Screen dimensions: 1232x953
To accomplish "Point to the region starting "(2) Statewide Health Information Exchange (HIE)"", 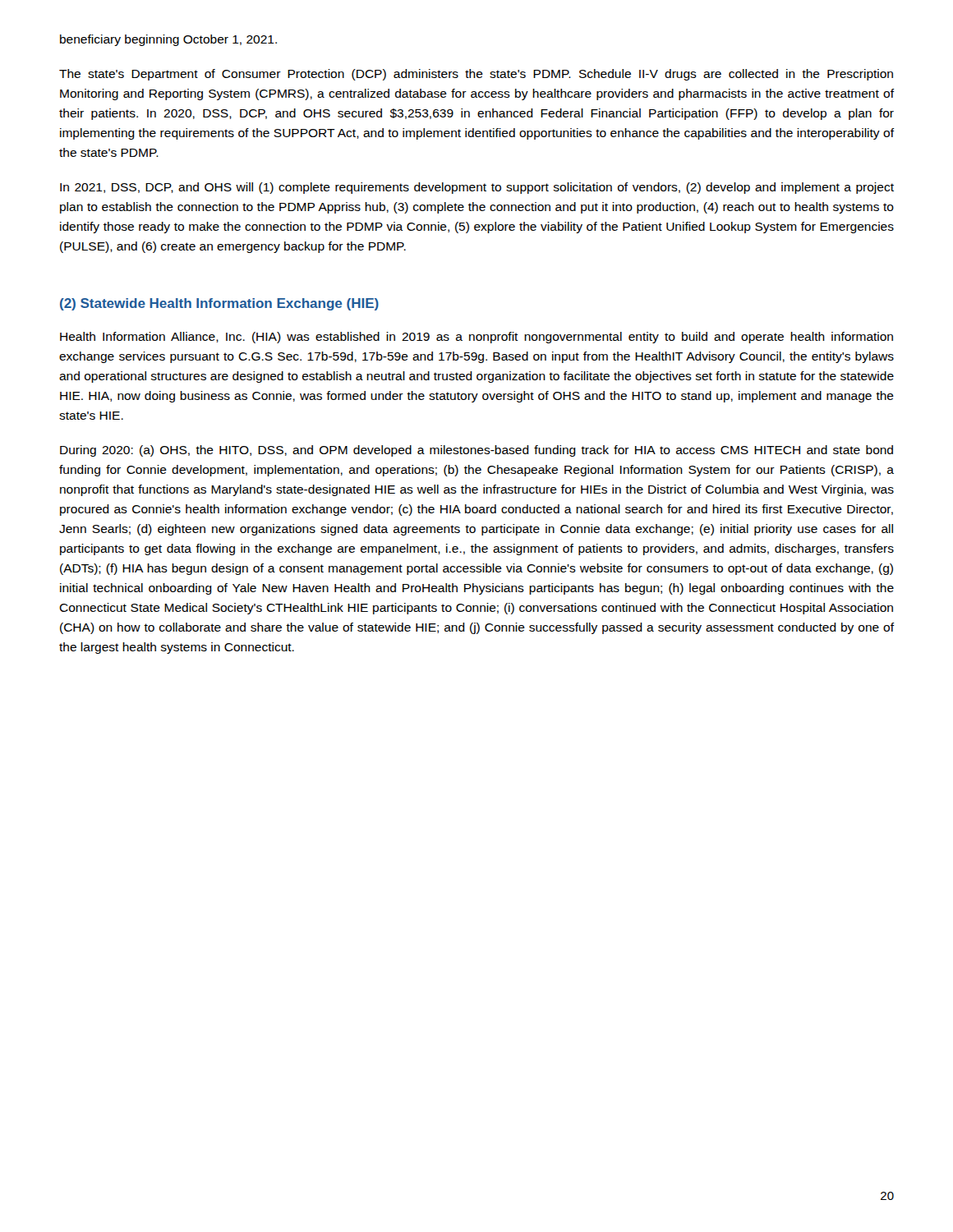I will pyautogui.click(x=219, y=304).
